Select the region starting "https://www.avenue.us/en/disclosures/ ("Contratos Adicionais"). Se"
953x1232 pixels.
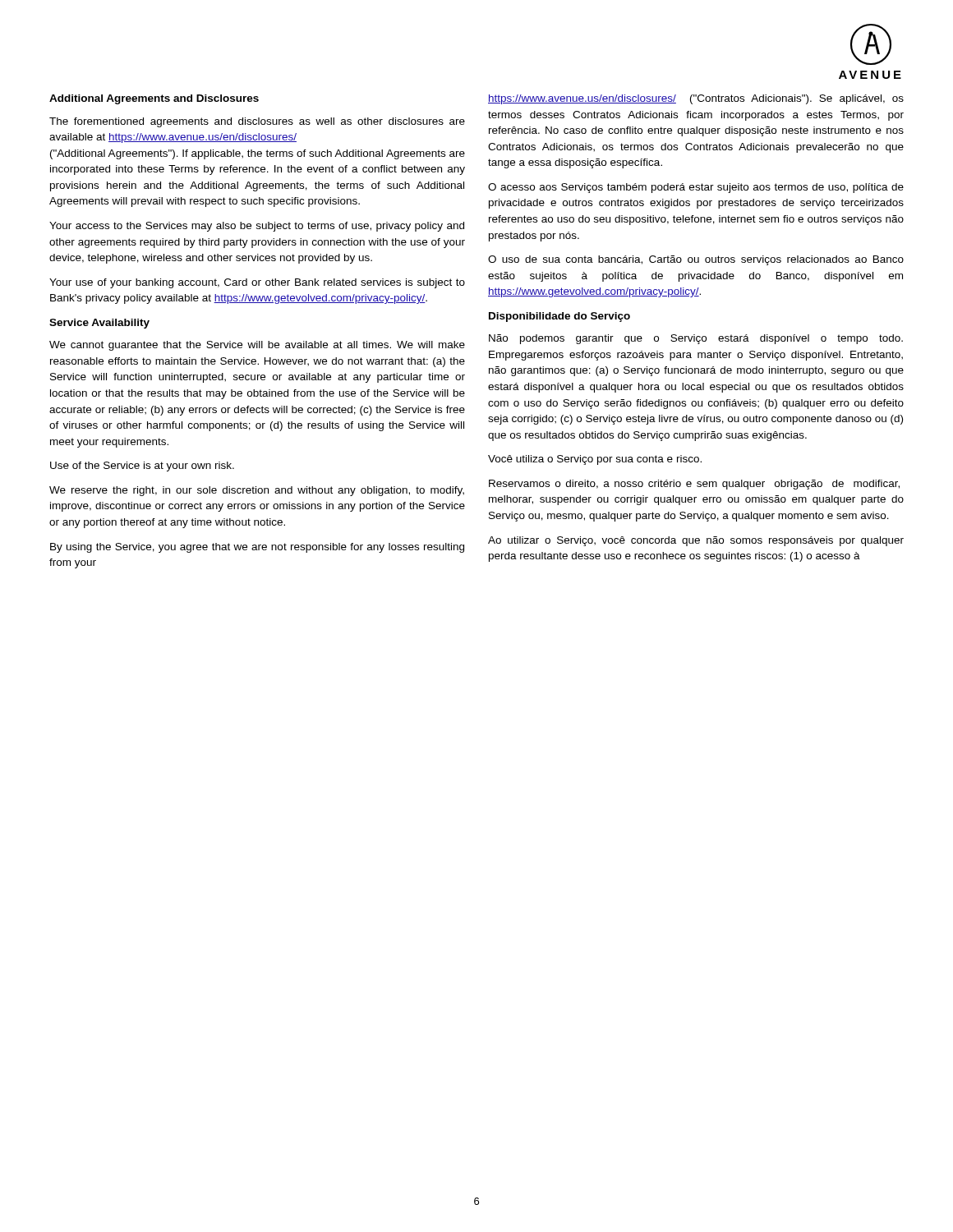point(696,130)
